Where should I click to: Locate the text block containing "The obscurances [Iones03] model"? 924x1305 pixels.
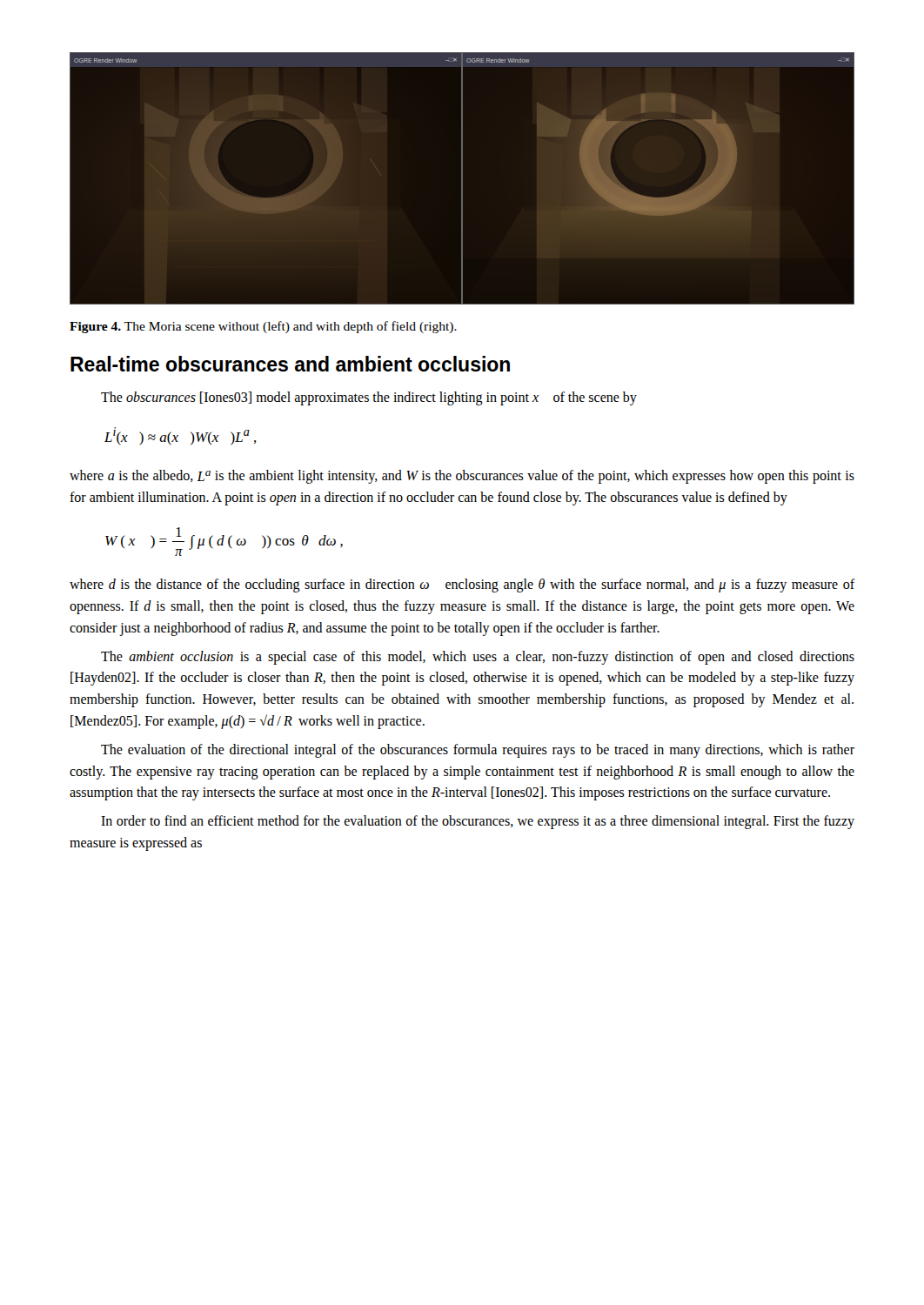pyautogui.click(x=369, y=397)
